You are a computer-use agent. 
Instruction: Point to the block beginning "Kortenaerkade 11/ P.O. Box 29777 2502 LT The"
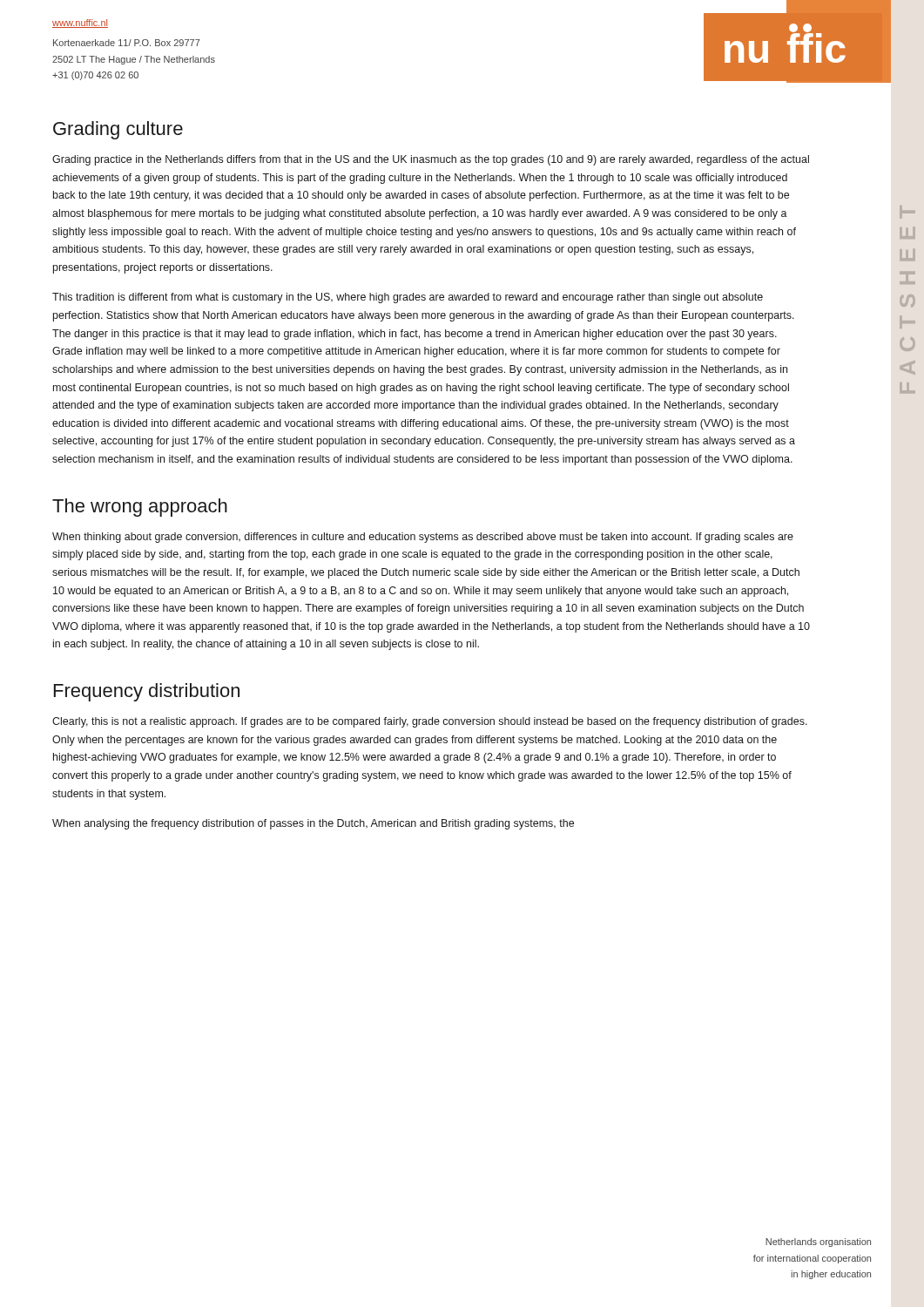[134, 59]
